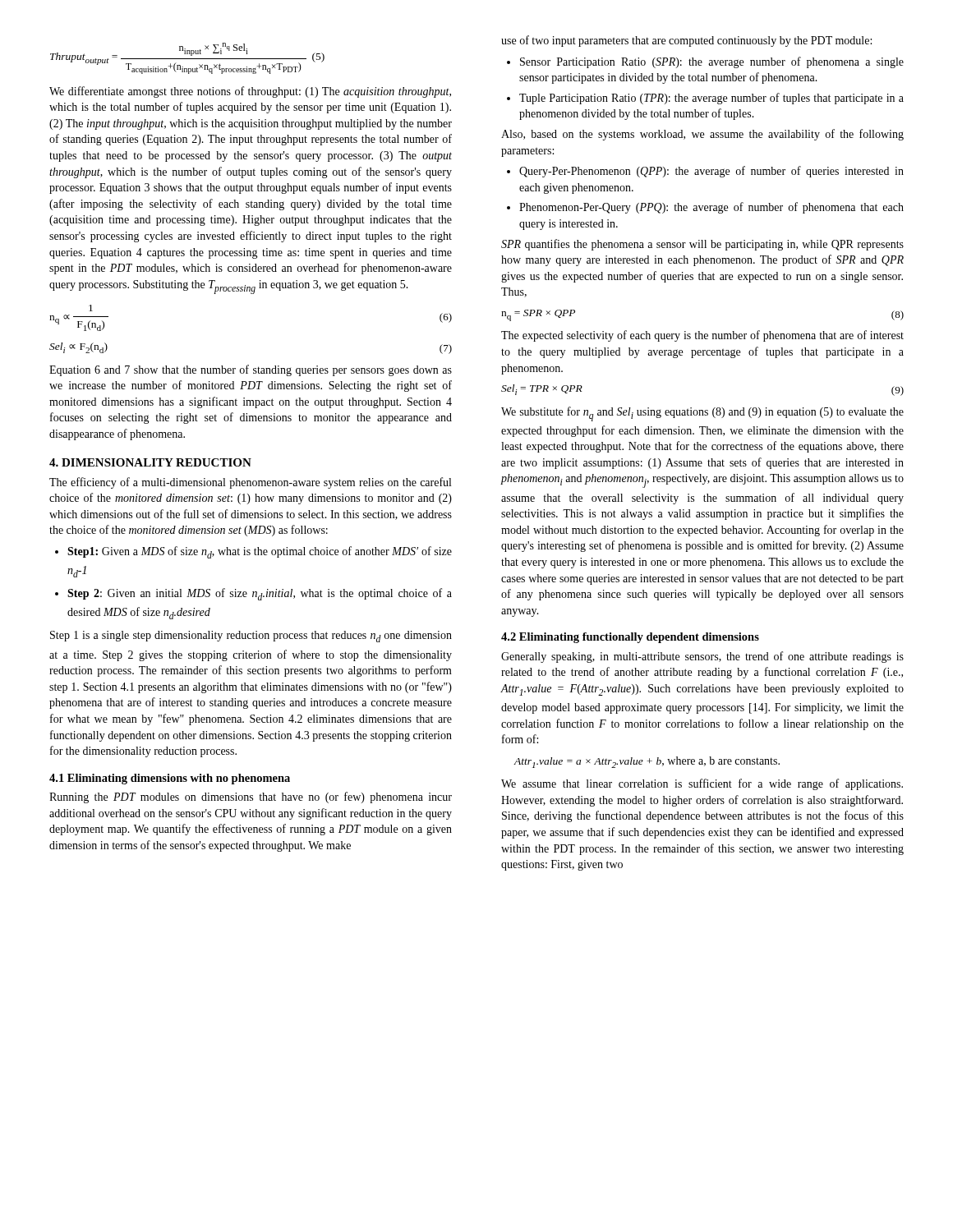
Task: Locate the block of text that opens with "Step 1 is a single step dimensionality"
Action: pos(251,694)
